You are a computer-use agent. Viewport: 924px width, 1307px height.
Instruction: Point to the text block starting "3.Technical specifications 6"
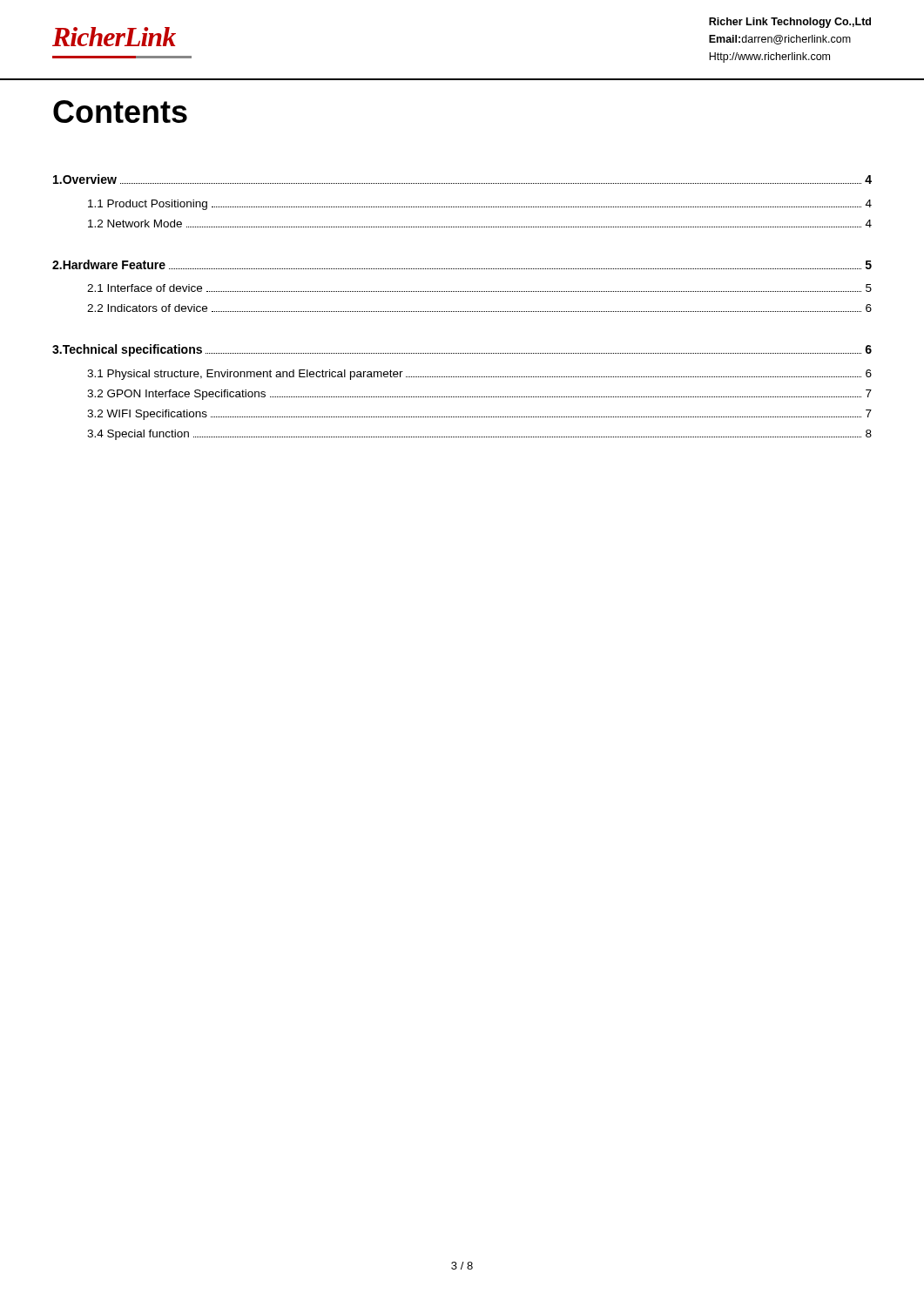click(462, 350)
